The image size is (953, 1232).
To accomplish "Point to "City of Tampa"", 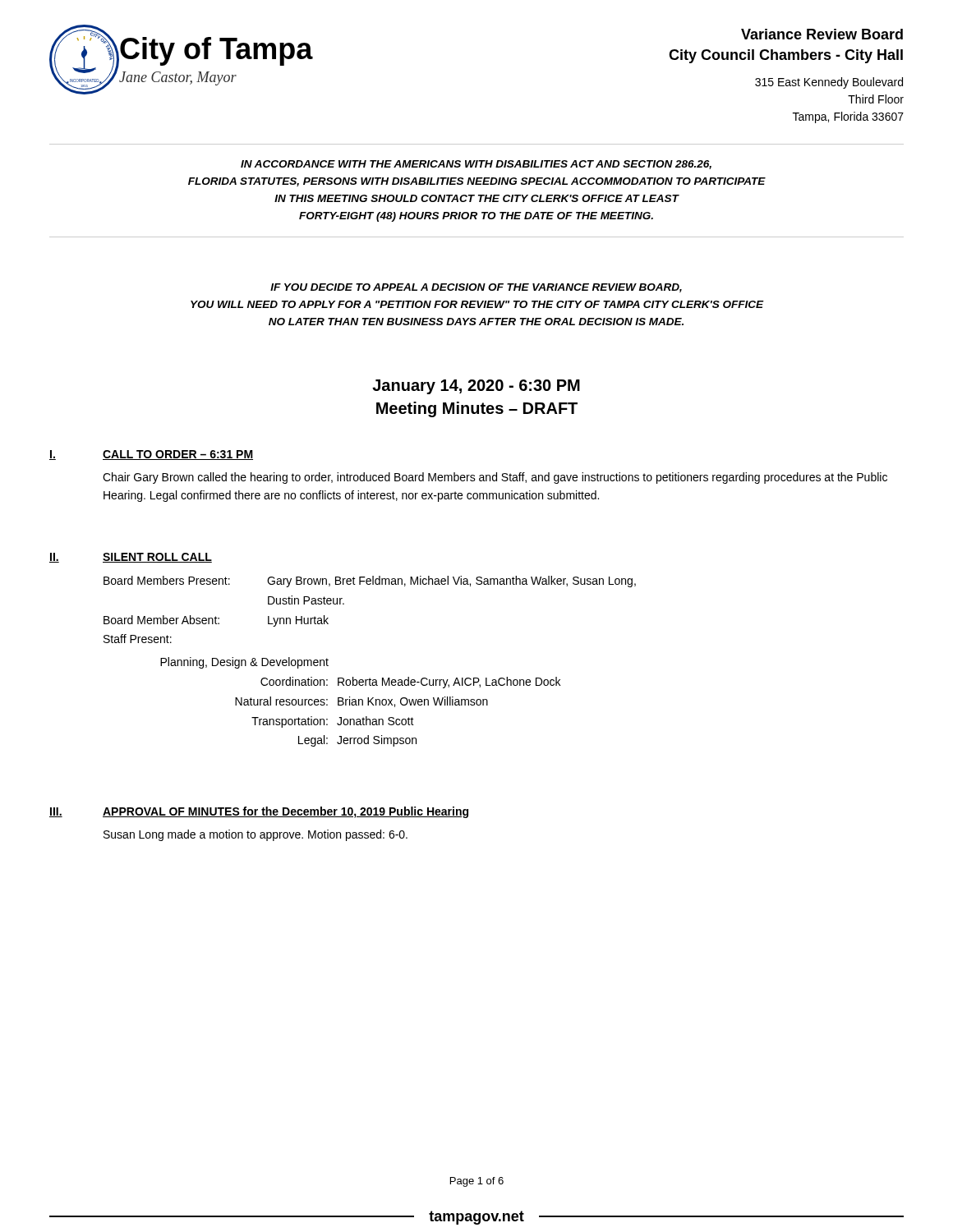I will coord(216,49).
